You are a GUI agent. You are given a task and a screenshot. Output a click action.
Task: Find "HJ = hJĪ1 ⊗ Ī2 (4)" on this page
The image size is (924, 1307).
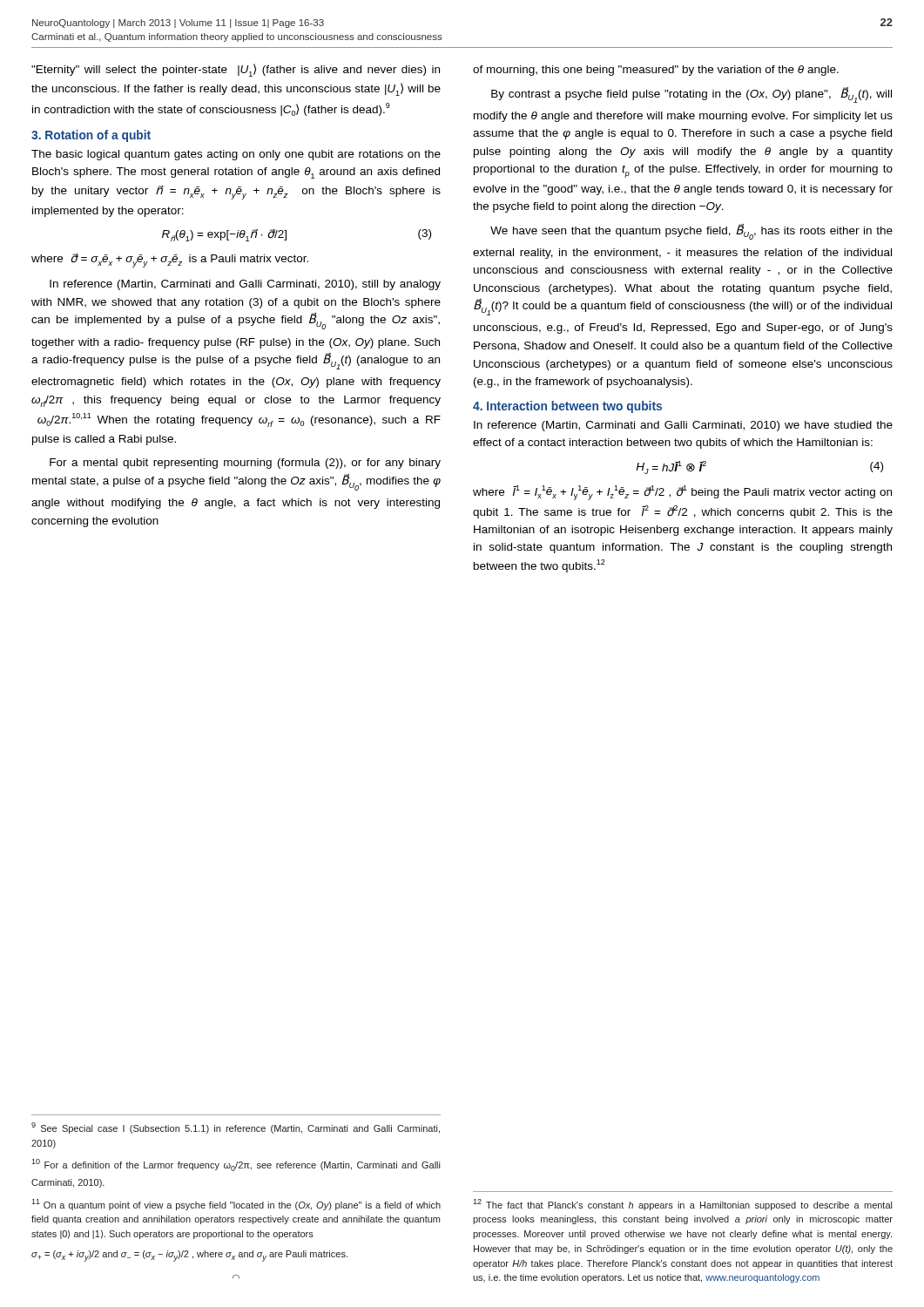(x=673, y=467)
